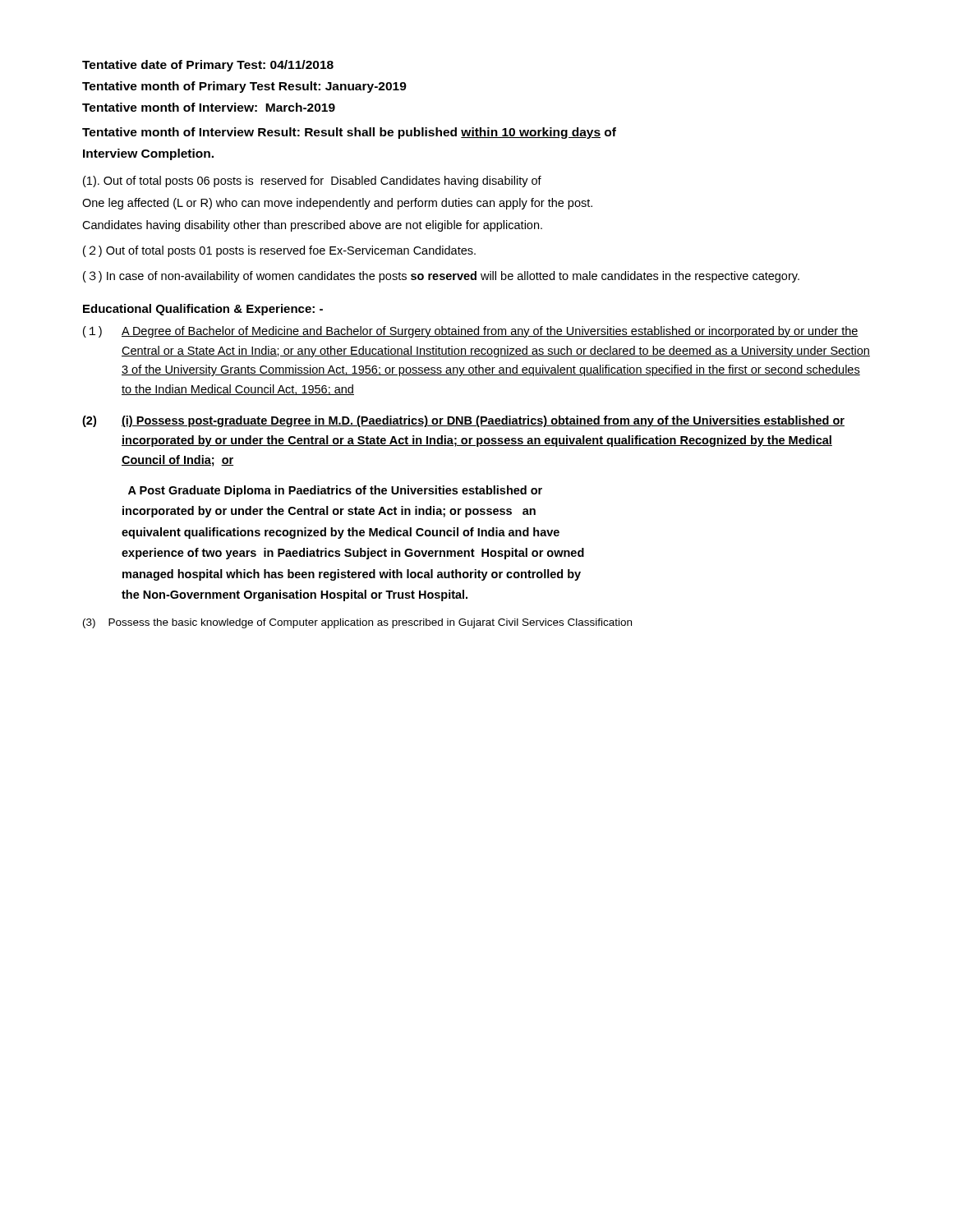Locate the block of text that opens with "(3) Possess the basic knowledge of Computer application"
The image size is (953, 1232).
357,622
